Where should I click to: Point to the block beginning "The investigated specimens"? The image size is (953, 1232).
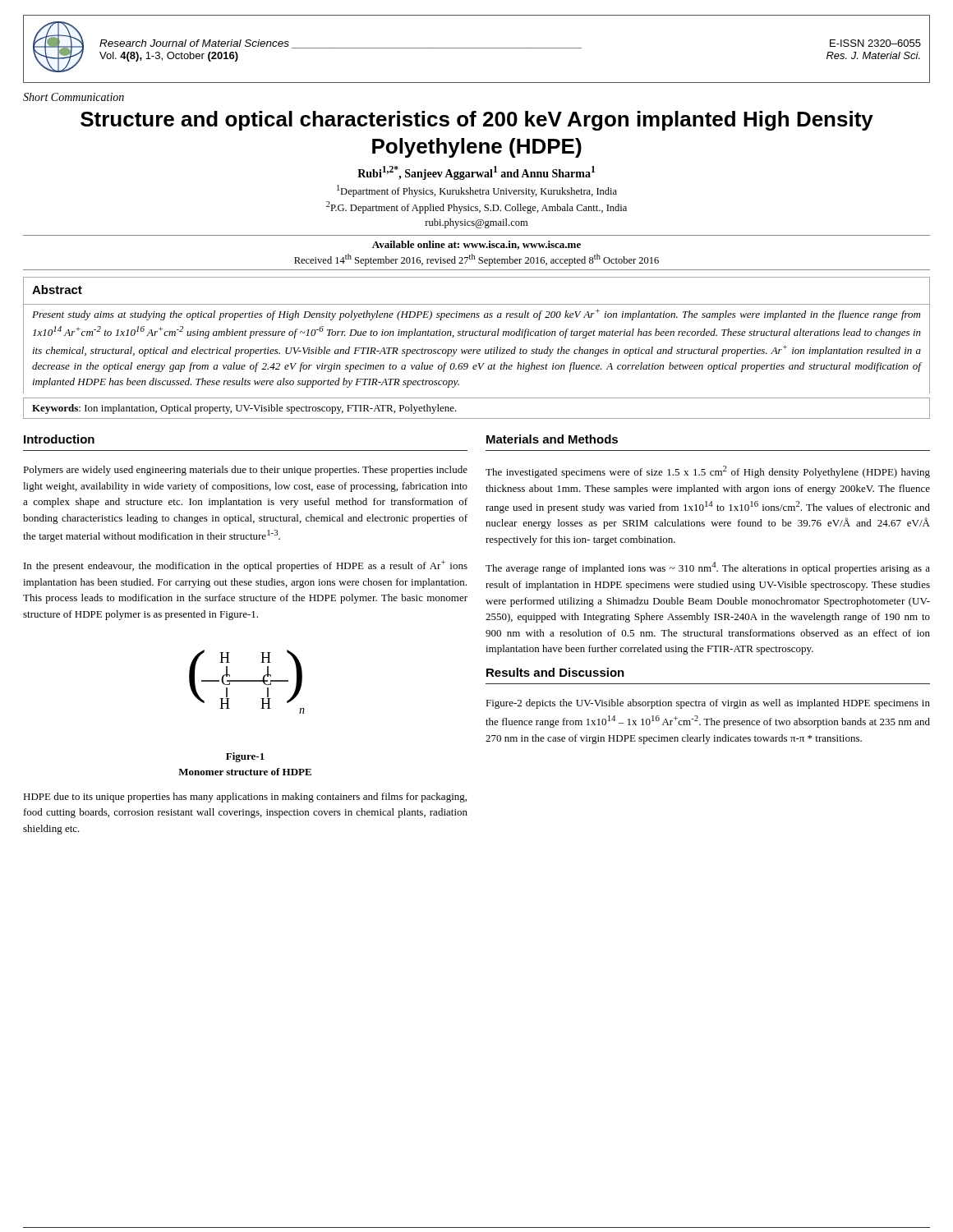pyautogui.click(x=708, y=505)
